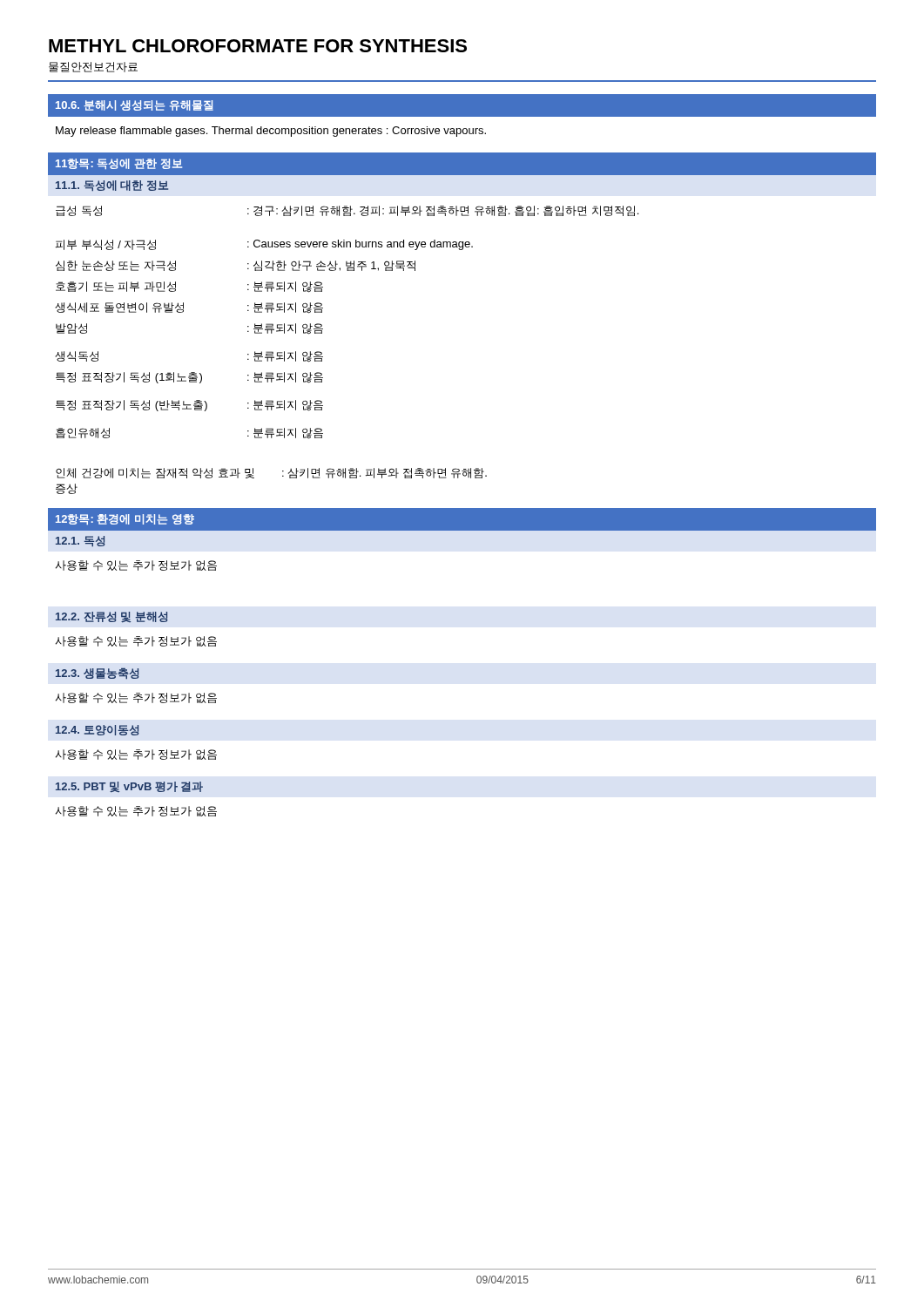Click on the region starting "12.3. 생물농축성"
Viewport: 924px width, 1307px height.
click(97, 673)
